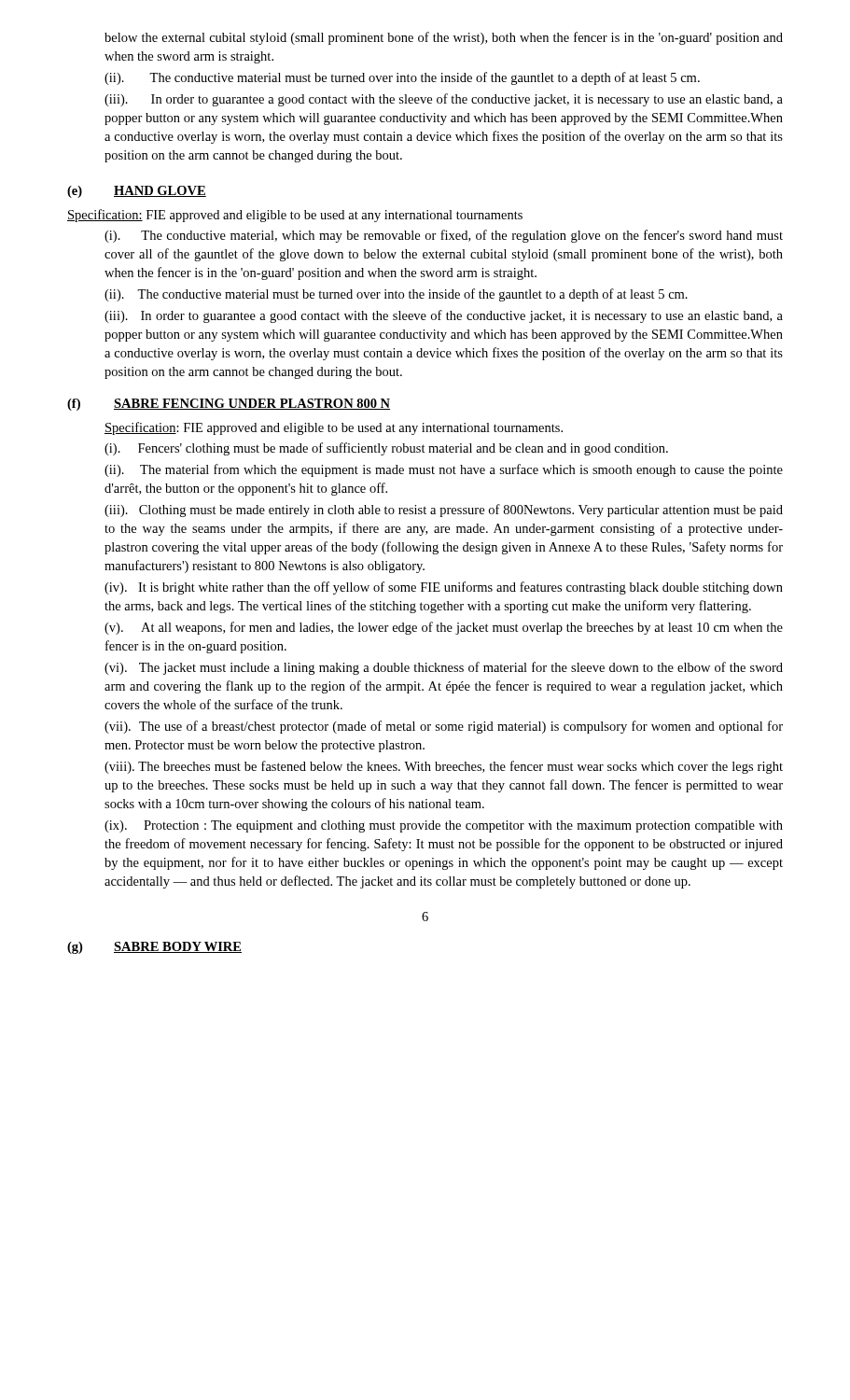Select the list item with the text "(vii). The use"
Image resolution: width=850 pixels, height=1400 pixels.
click(444, 735)
